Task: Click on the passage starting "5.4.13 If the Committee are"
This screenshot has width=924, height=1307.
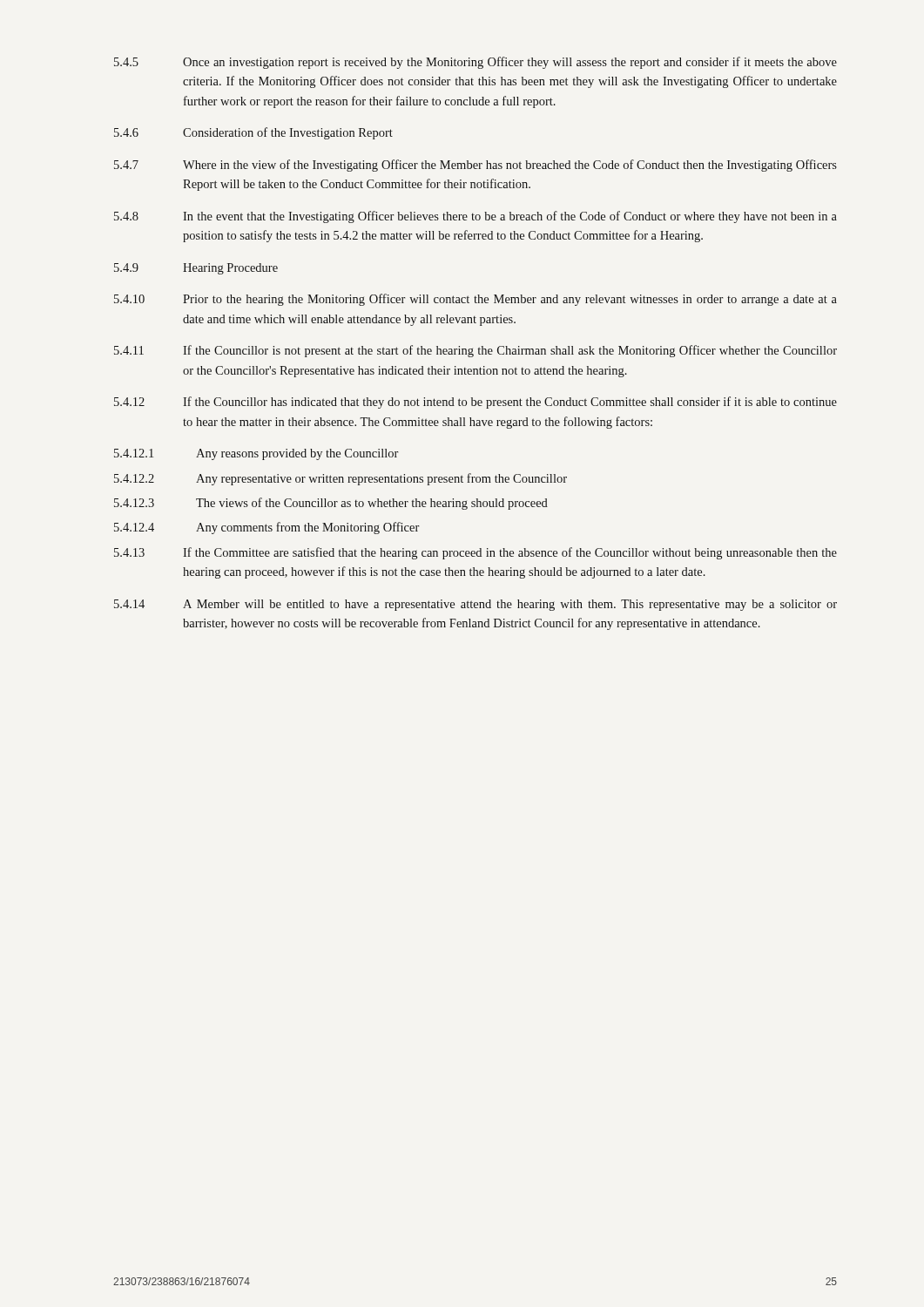Action: coord(475,562)
